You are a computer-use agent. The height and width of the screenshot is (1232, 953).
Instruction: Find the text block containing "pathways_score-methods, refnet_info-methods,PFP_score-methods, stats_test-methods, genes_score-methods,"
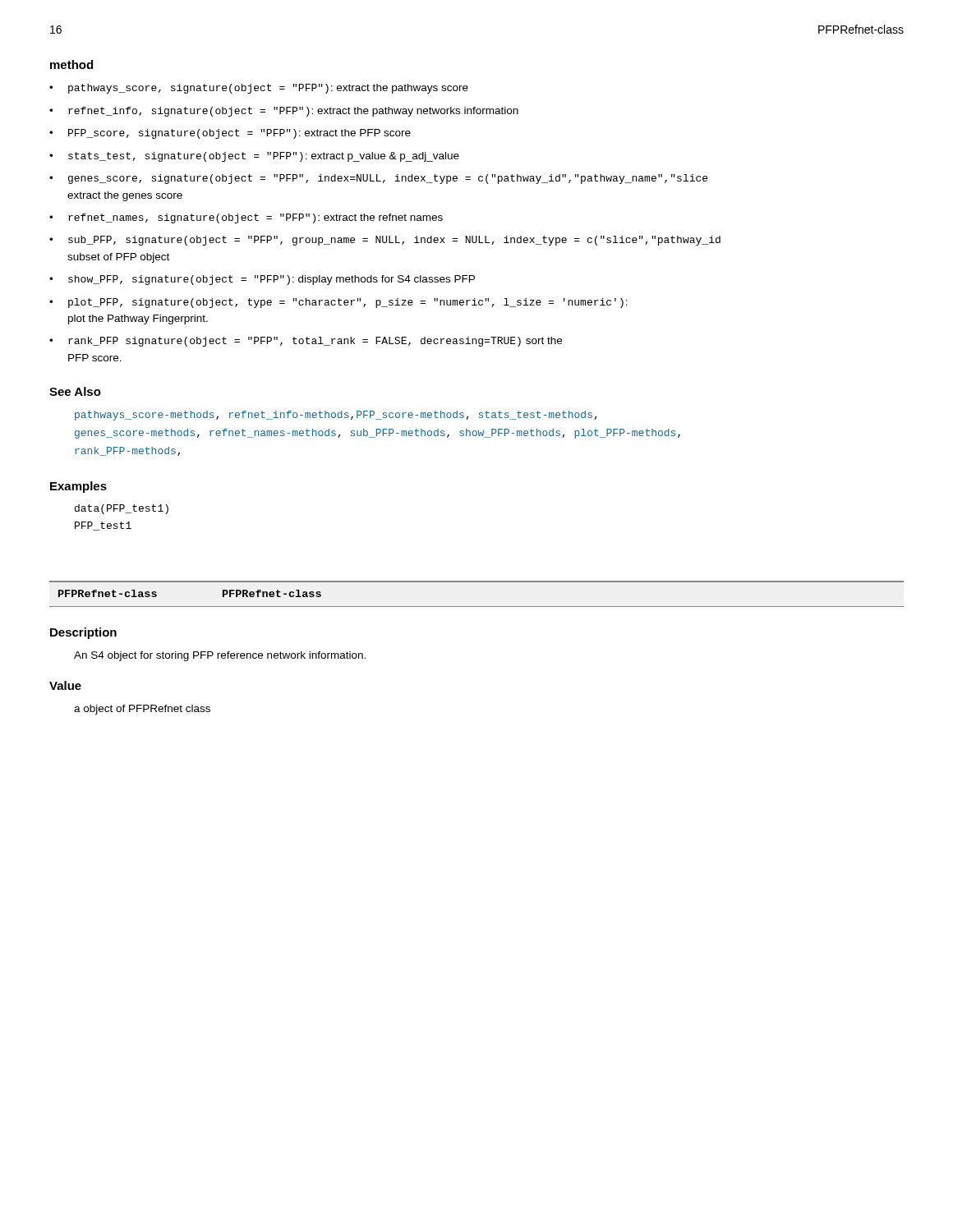378,433
